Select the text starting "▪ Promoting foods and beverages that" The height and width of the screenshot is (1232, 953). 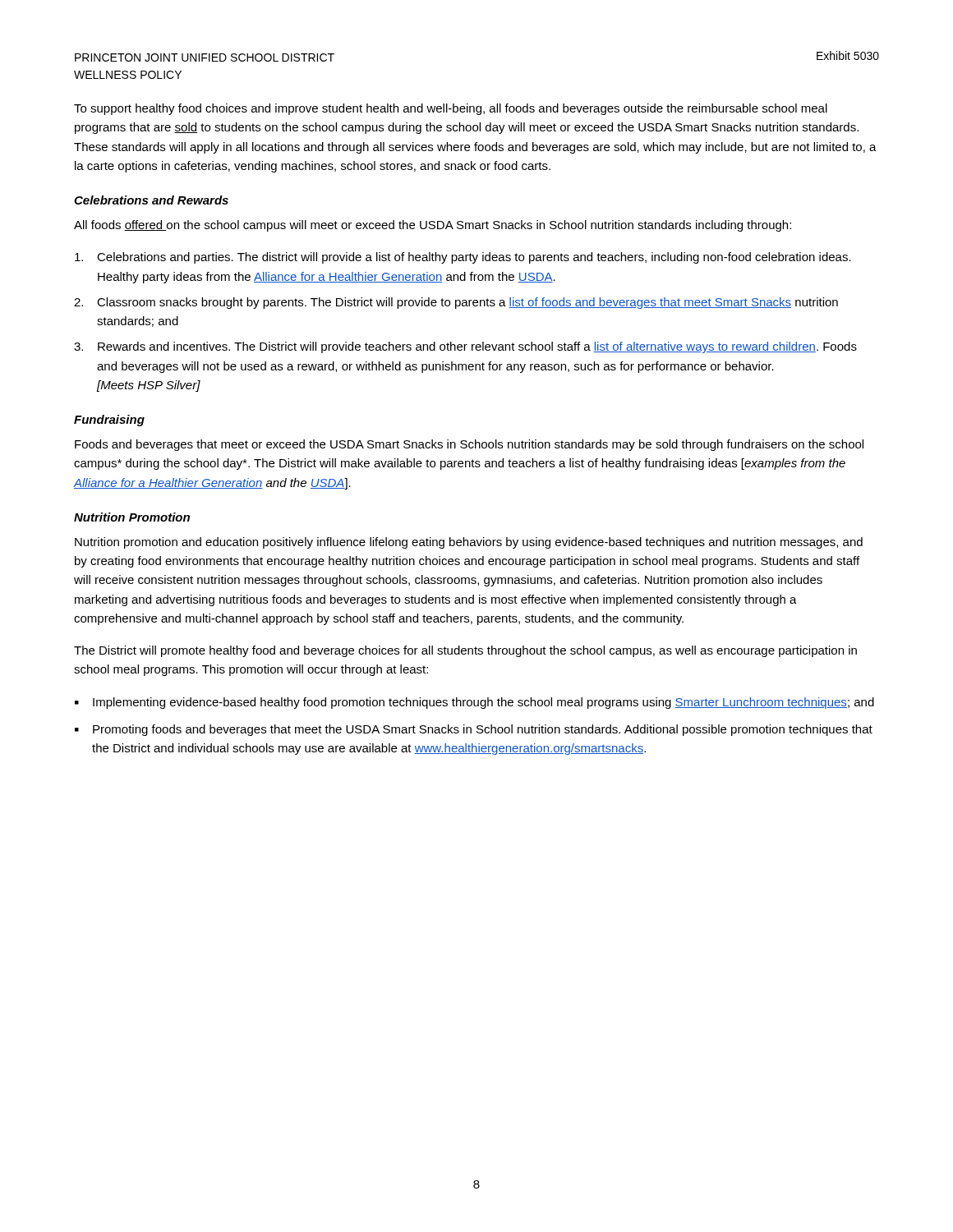476,738
